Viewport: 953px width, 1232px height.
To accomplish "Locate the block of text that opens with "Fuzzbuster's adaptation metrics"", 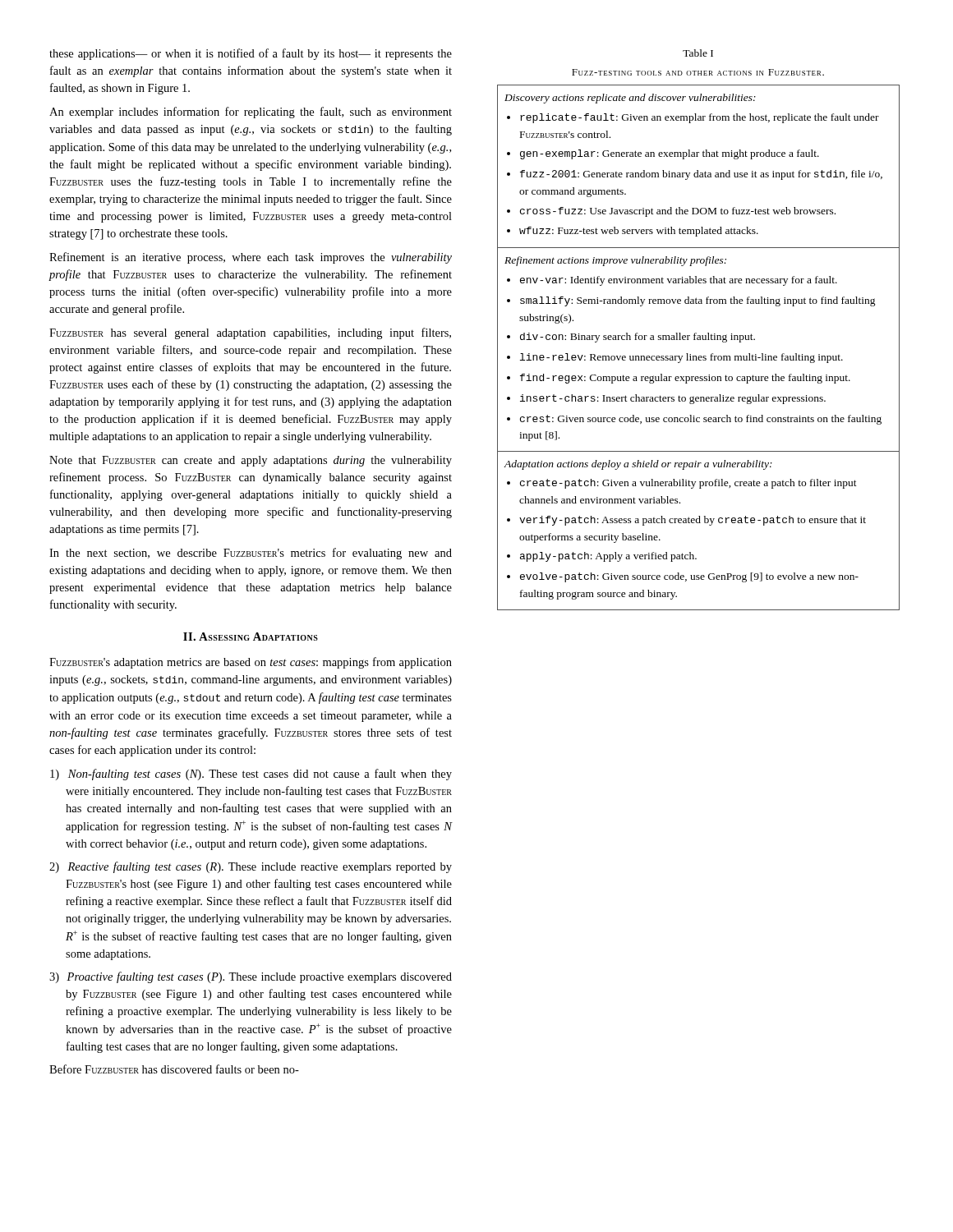I will click(x=251, y=707).
